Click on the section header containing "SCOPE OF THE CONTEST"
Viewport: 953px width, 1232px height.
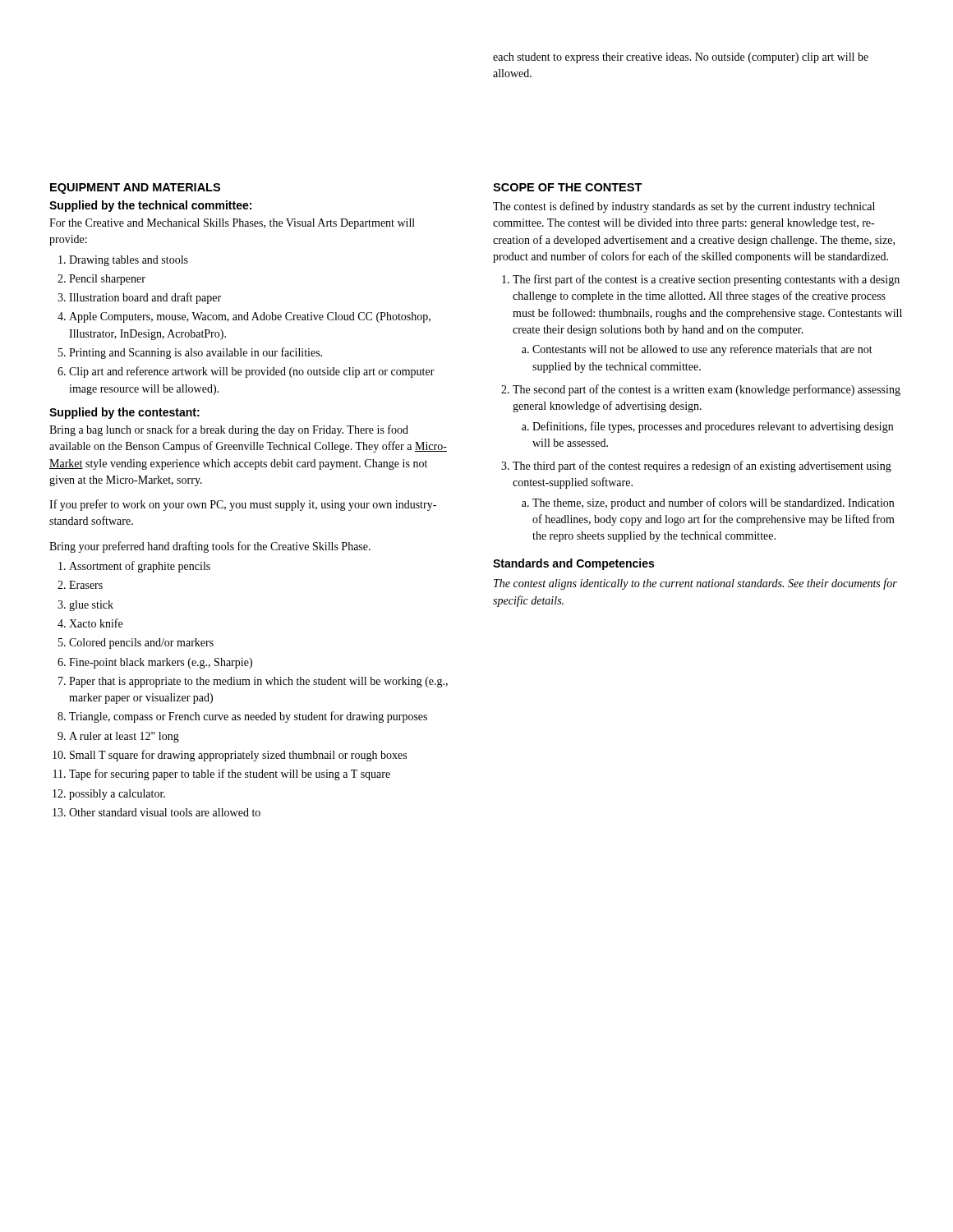tap(568, 187)
